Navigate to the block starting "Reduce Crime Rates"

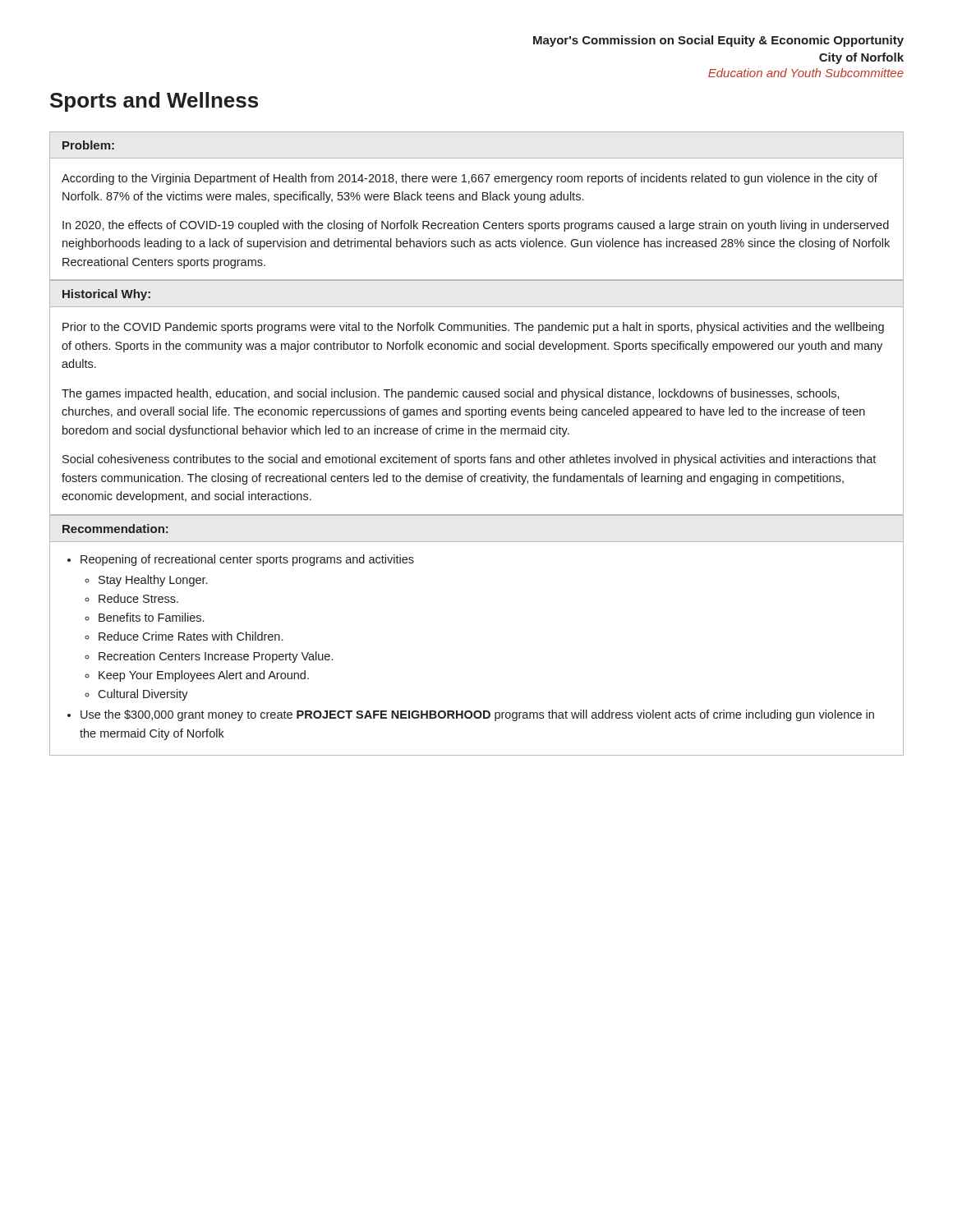[x=191, y=637]
